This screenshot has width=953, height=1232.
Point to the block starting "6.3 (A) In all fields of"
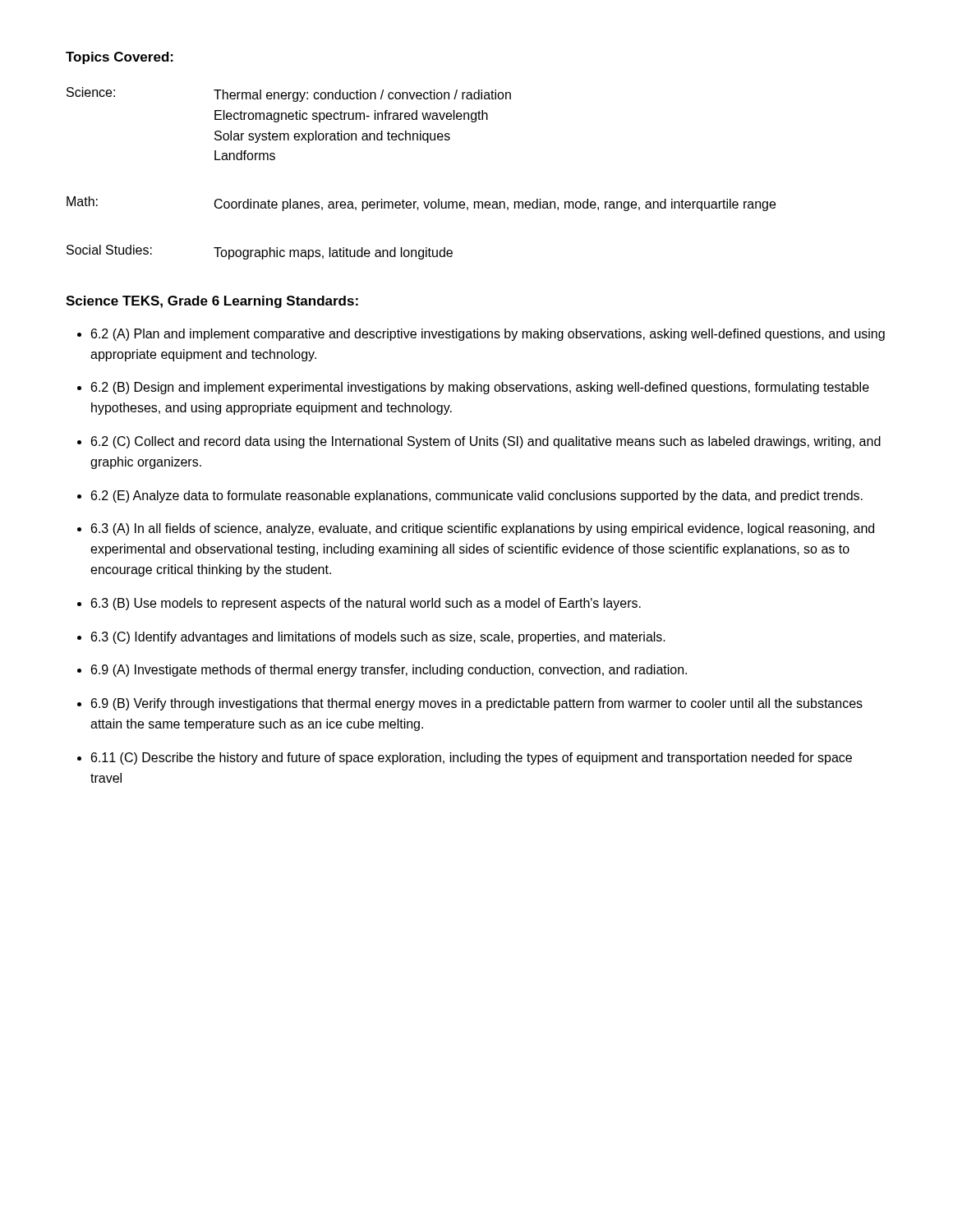pyautogui.click(x=483, y=549)
